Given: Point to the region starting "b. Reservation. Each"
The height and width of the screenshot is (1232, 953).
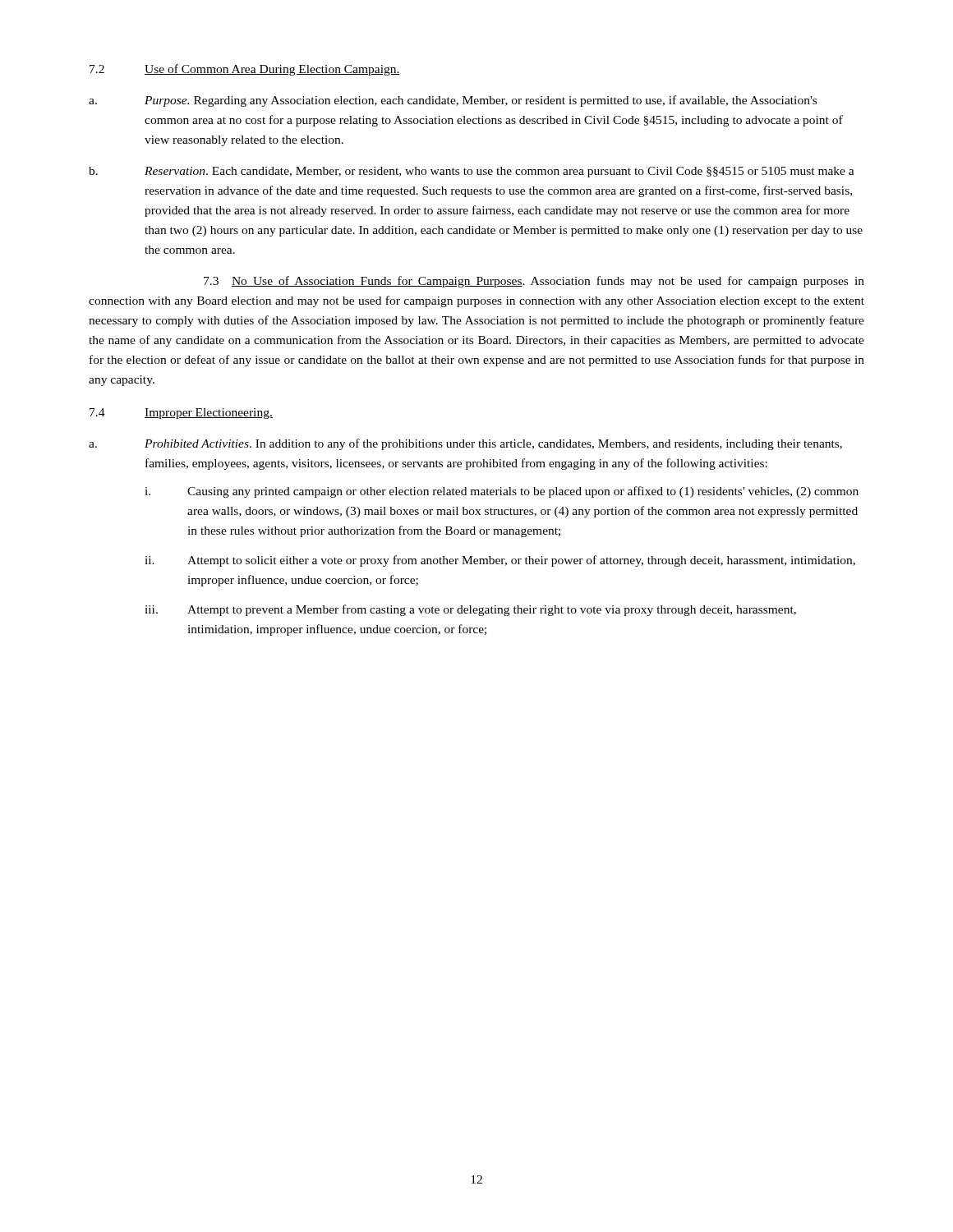Looking at the screenshot, I should click(x=476, y=210).
